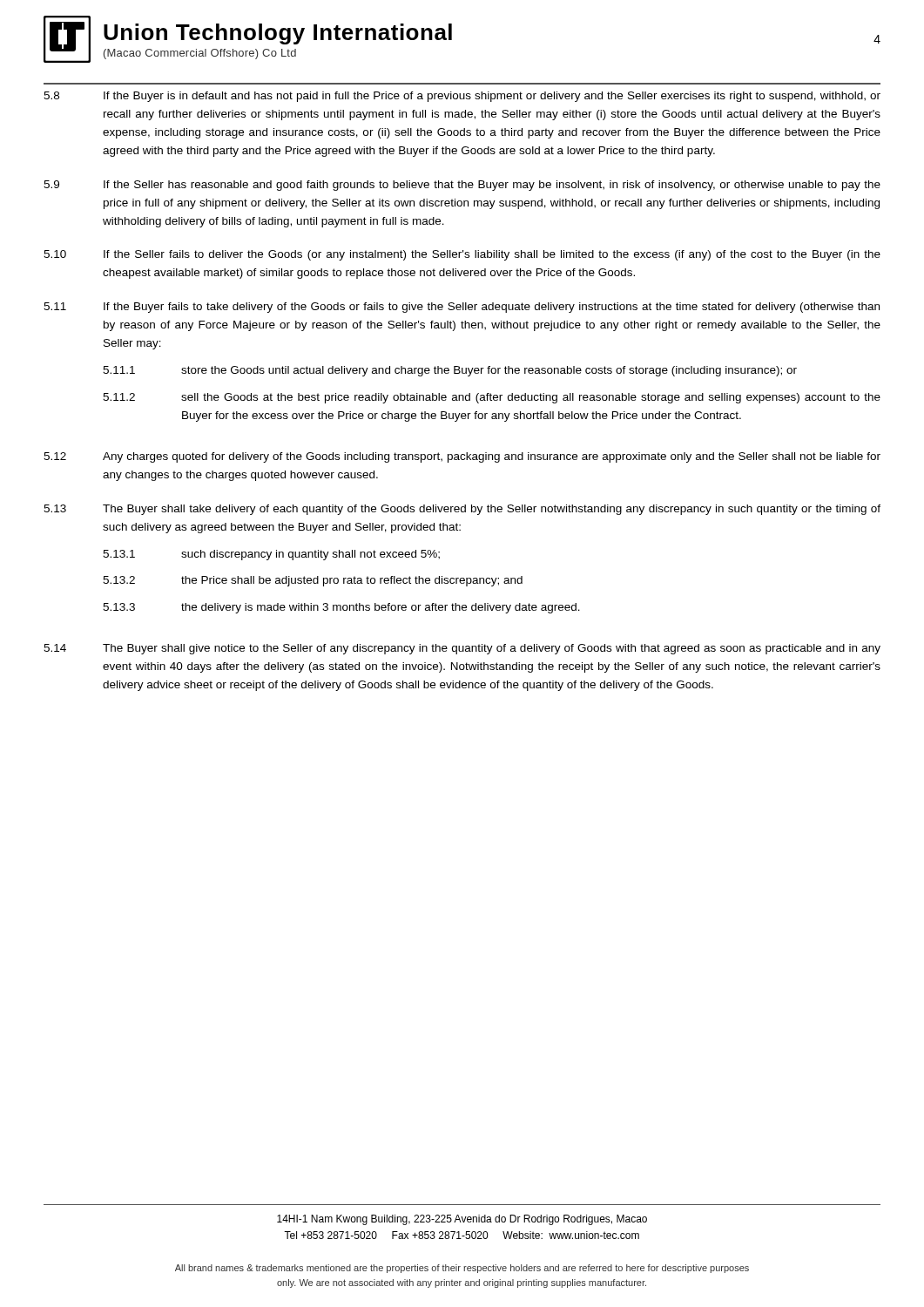Viewport: 924px width, 1307px height.
Task: Click on the list item with the text "5.11.2 sell the Goods"
Action: (x=492, y=407)
